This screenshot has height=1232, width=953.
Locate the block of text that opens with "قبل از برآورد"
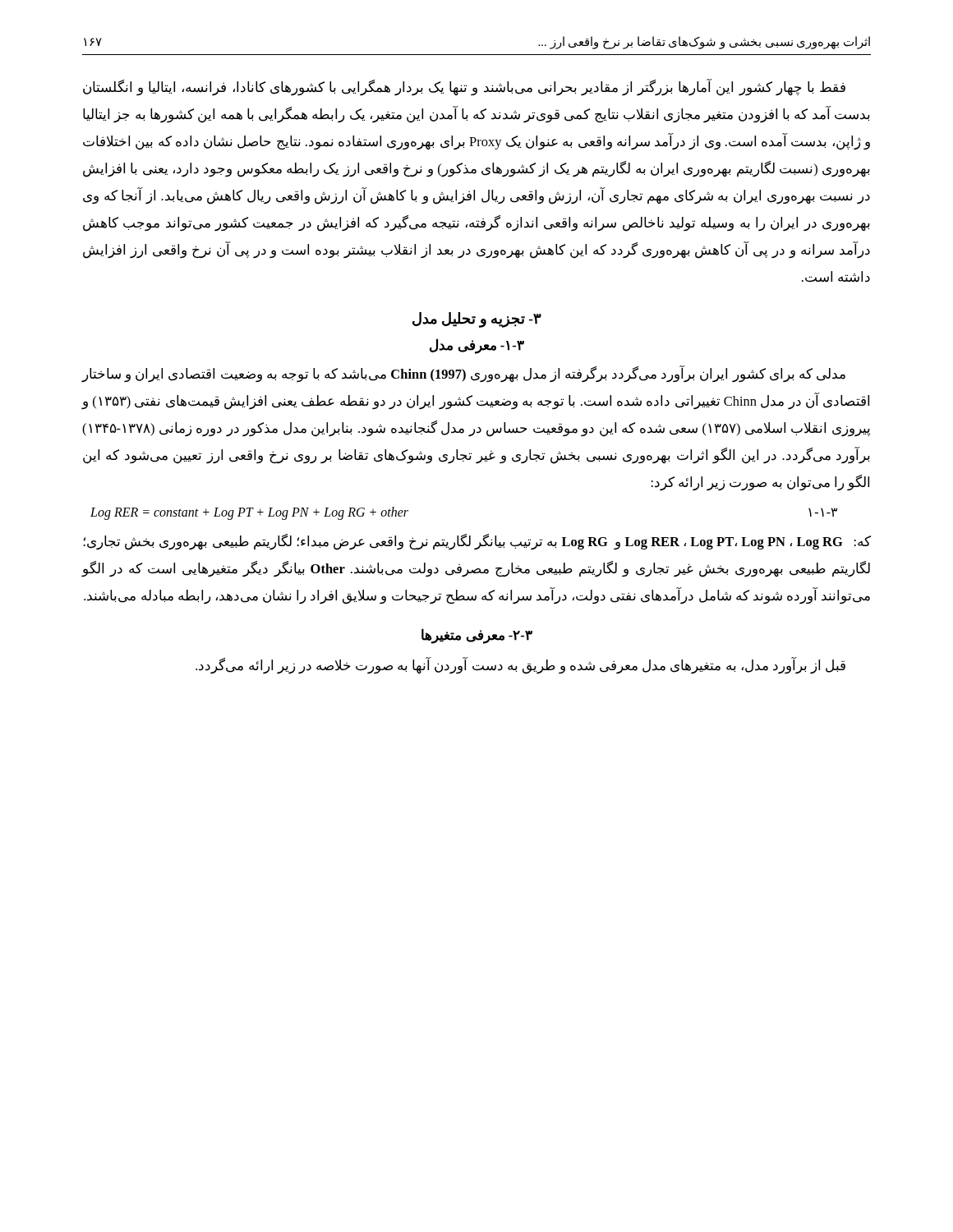[521, 666]
